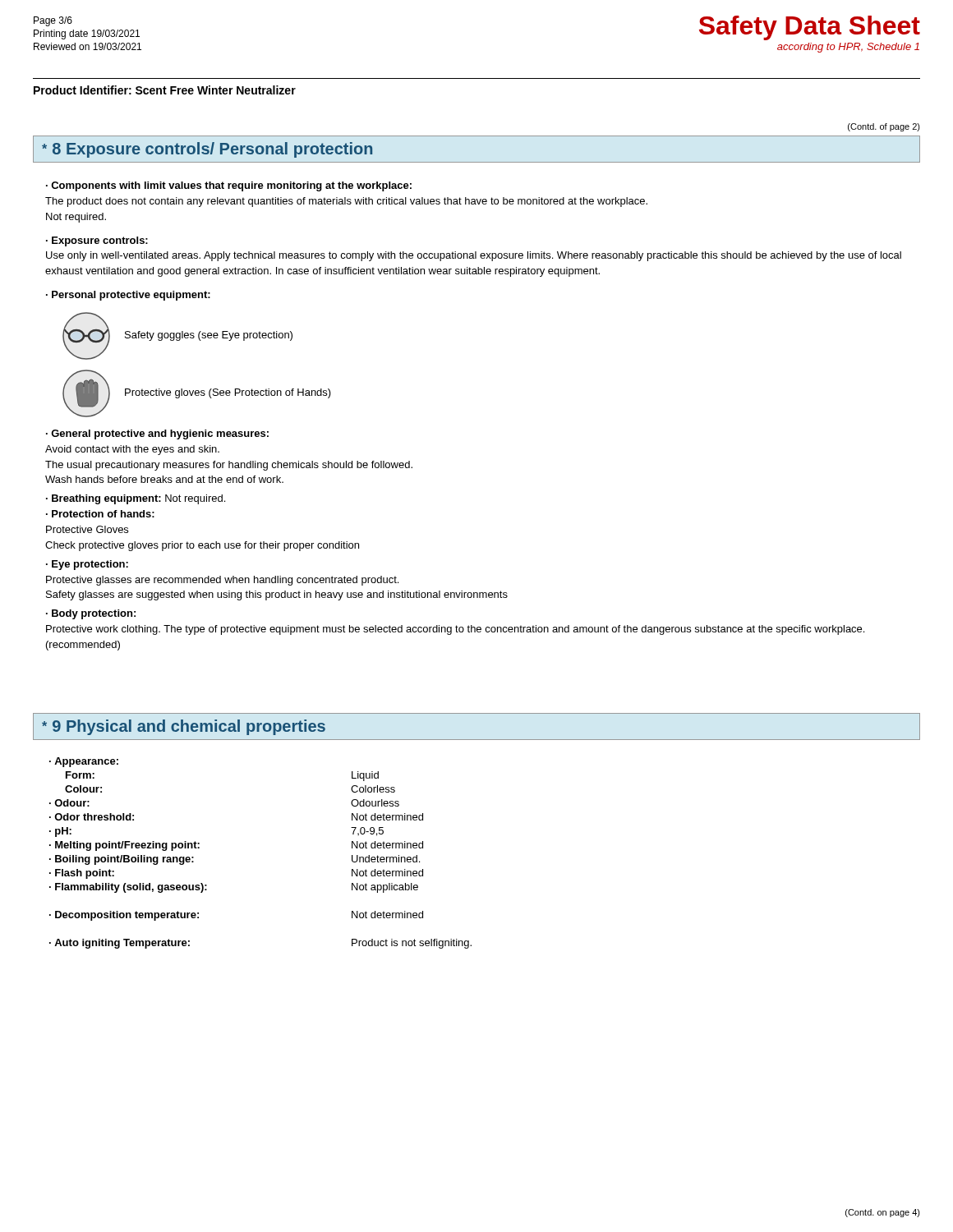Find the block starting "* 8 Exposure controls/"
953x1232 pixels.
476,149
